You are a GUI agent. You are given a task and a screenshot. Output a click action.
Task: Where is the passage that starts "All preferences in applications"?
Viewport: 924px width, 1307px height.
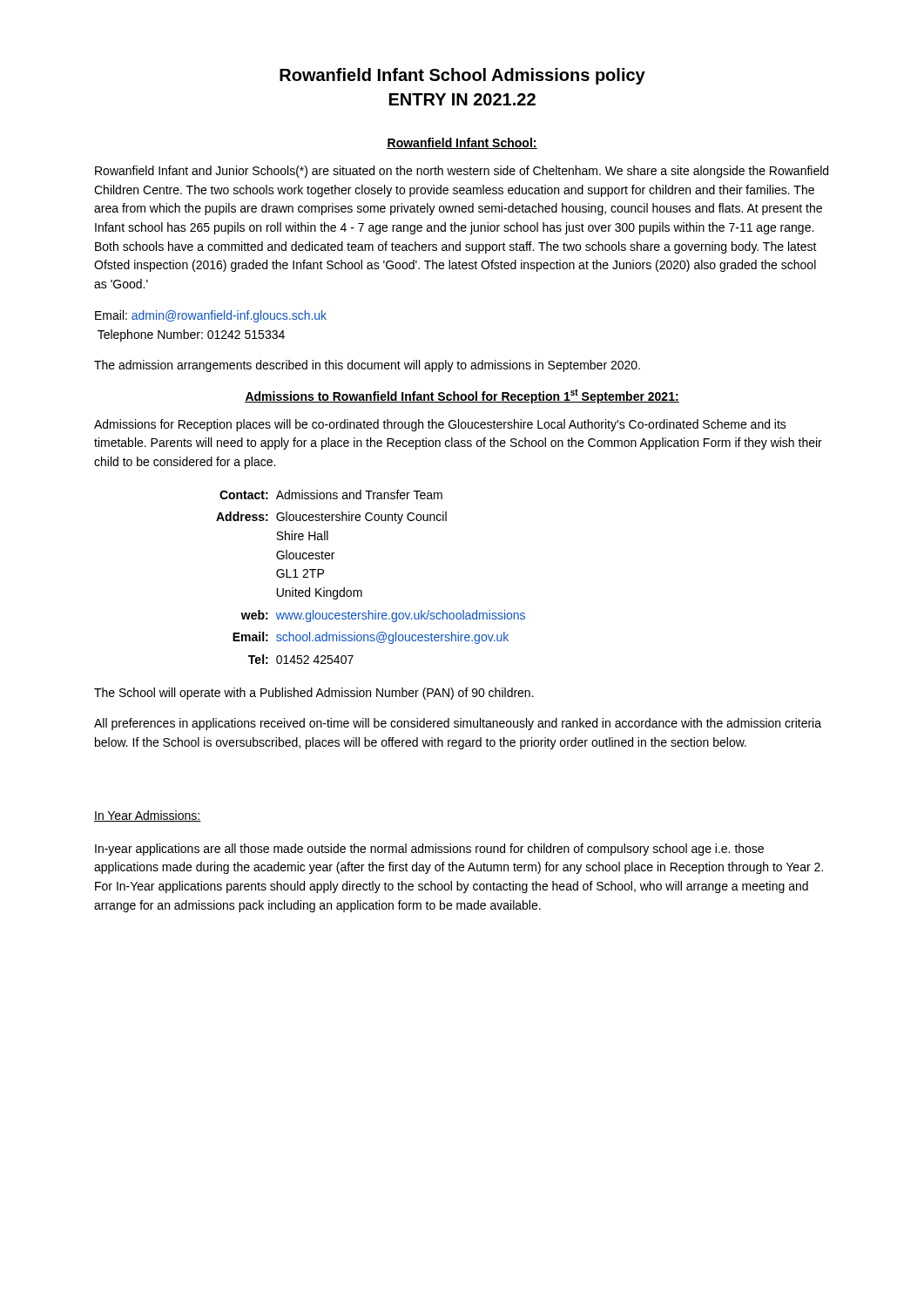click(x=458, y=733)
